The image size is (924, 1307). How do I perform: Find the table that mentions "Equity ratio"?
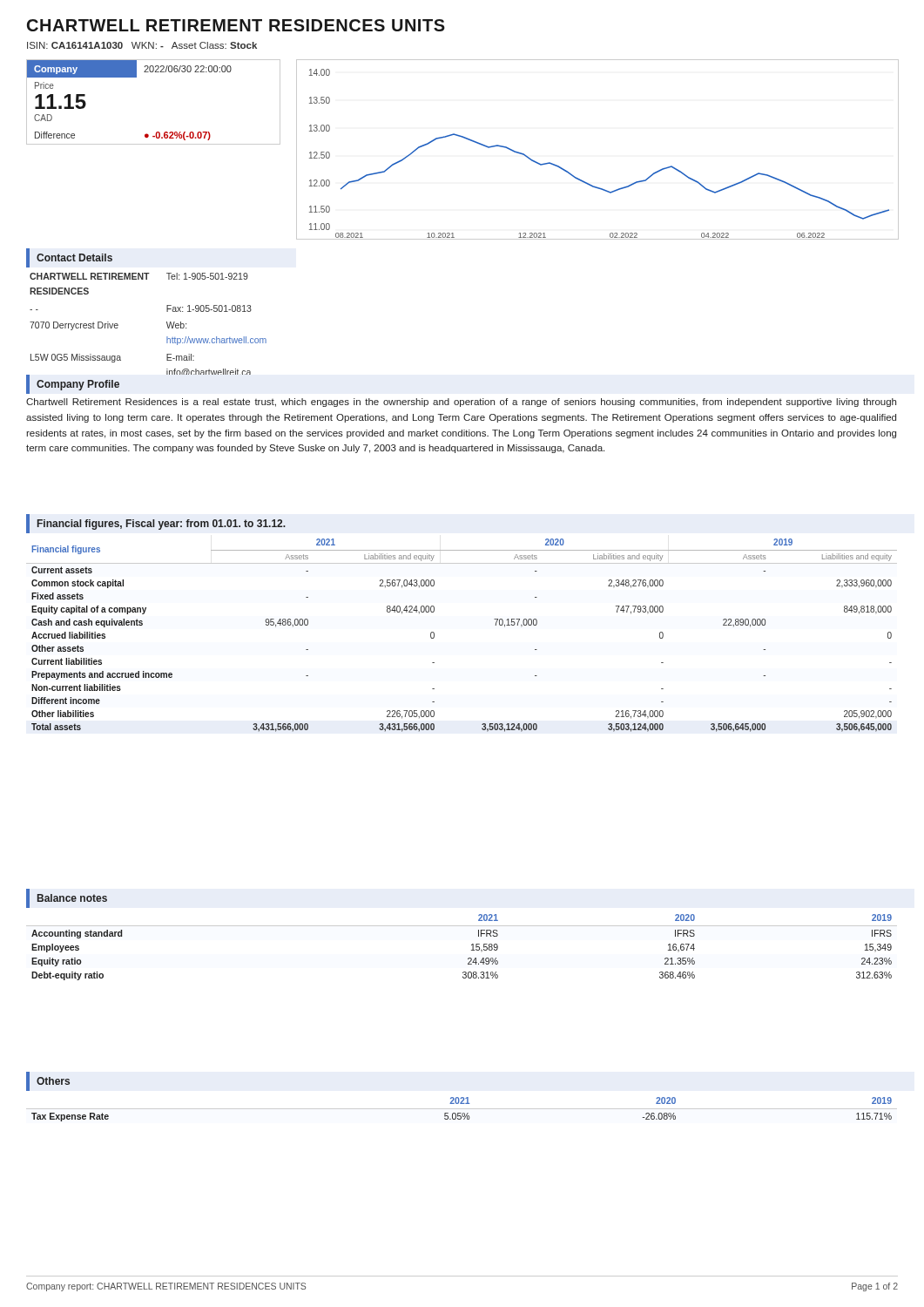(462, 946)
